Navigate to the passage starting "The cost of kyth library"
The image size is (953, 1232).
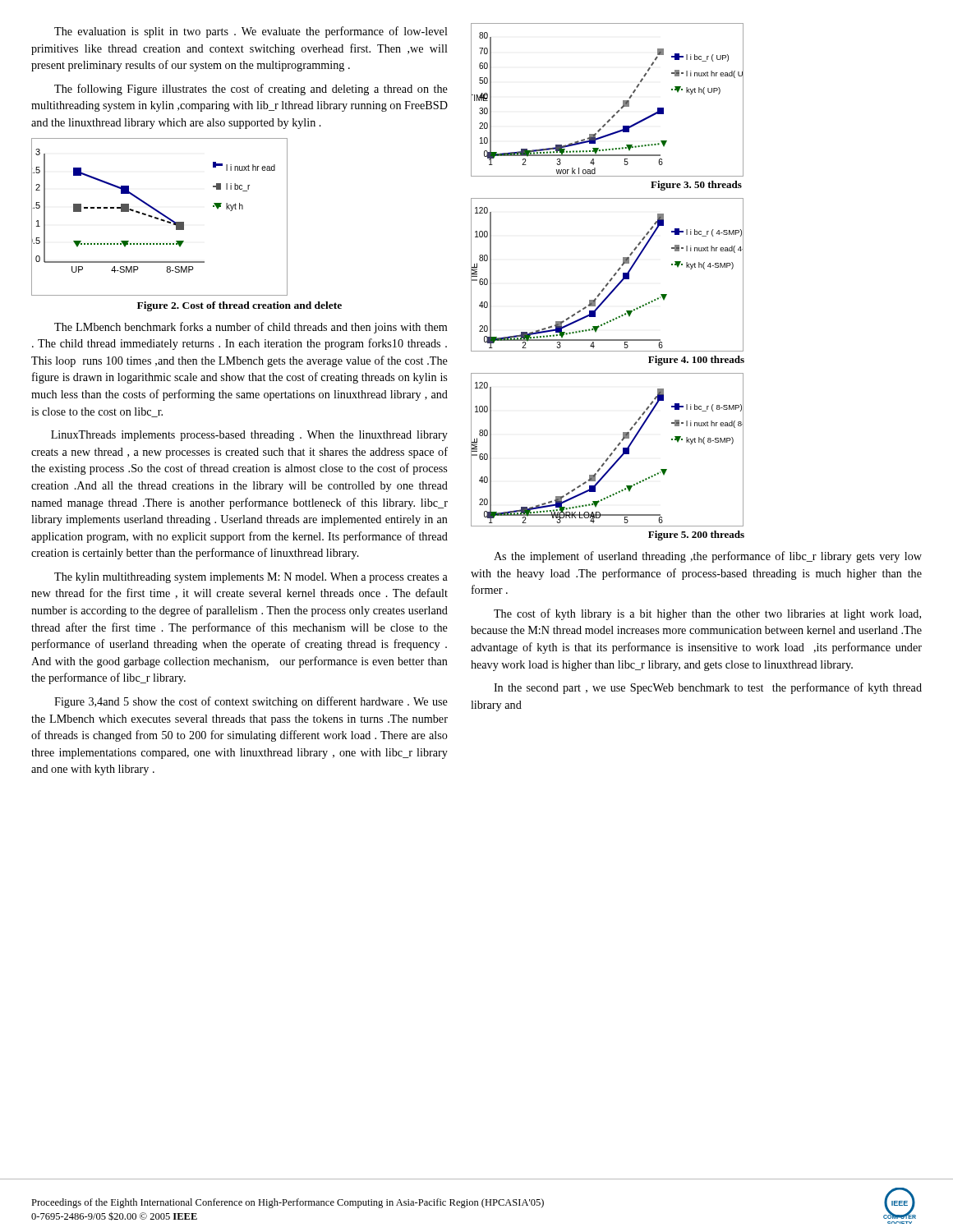(x=696, y=639)
